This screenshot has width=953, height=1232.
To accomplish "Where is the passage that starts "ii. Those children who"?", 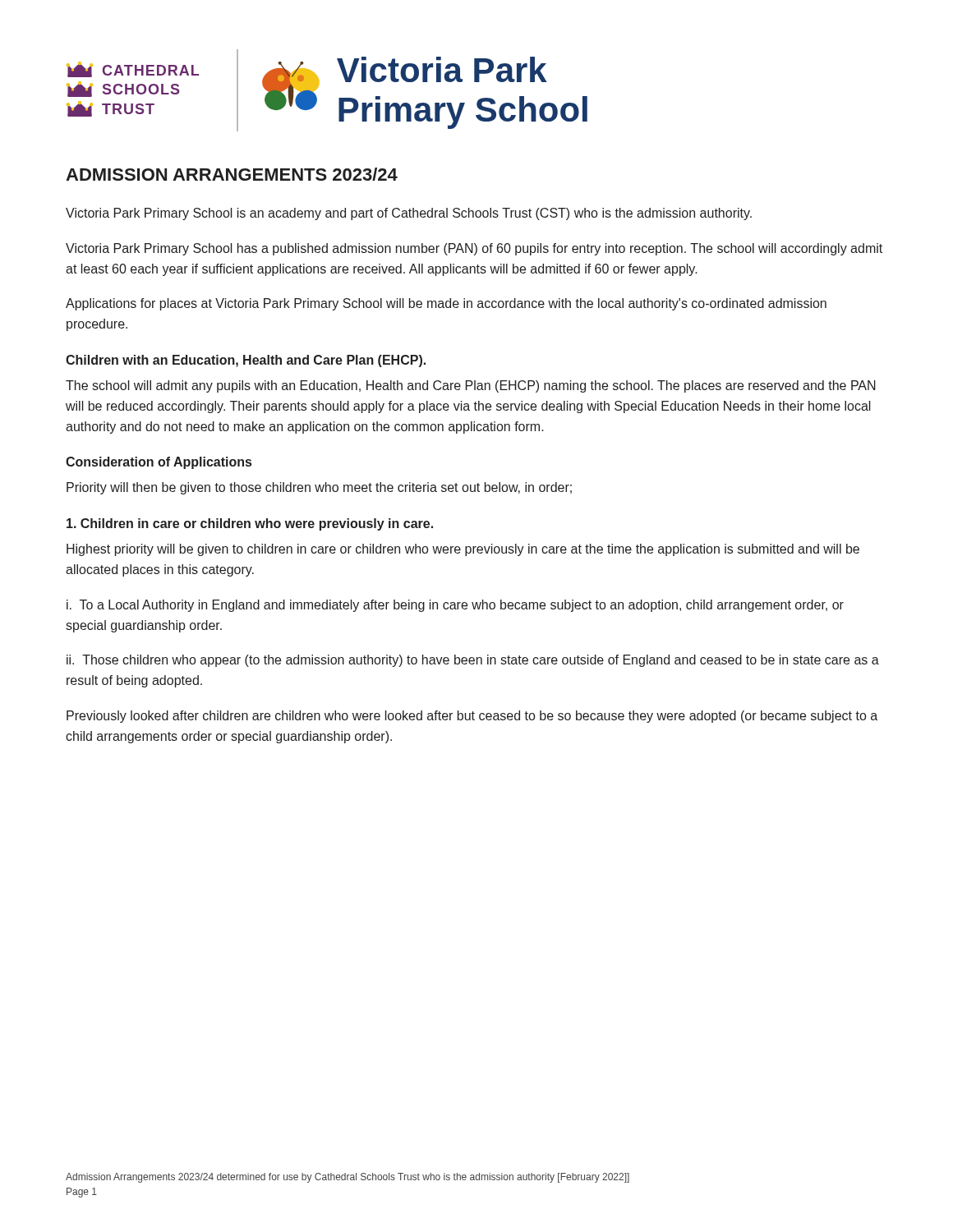I will point(472,670).
